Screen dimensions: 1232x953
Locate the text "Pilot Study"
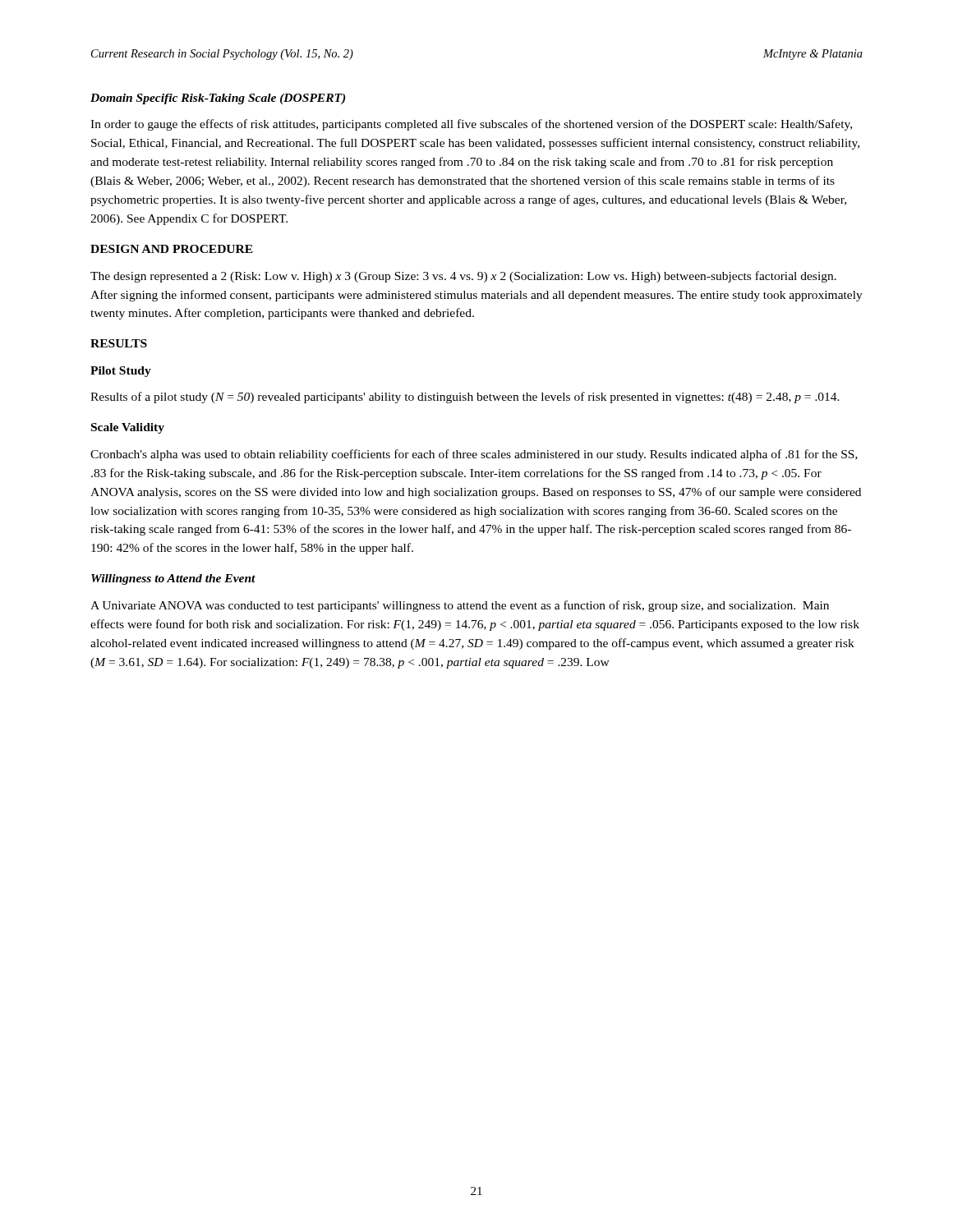(x=121, y=370)
